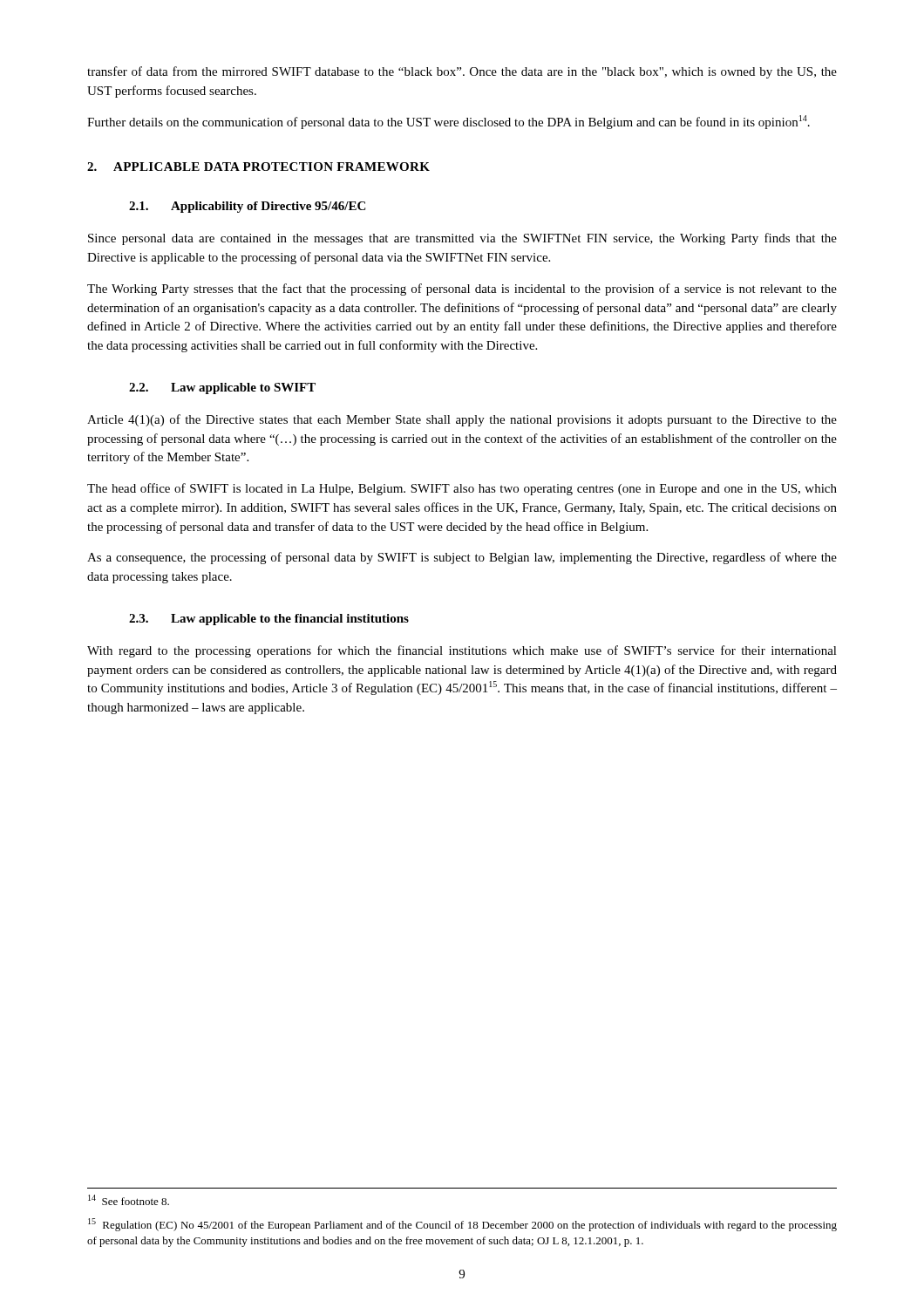Image resolution: width=924 pixels, height=1308 pixels.
Task: Point to the element starting "As a consequence, the processing"
Action: 462,567
